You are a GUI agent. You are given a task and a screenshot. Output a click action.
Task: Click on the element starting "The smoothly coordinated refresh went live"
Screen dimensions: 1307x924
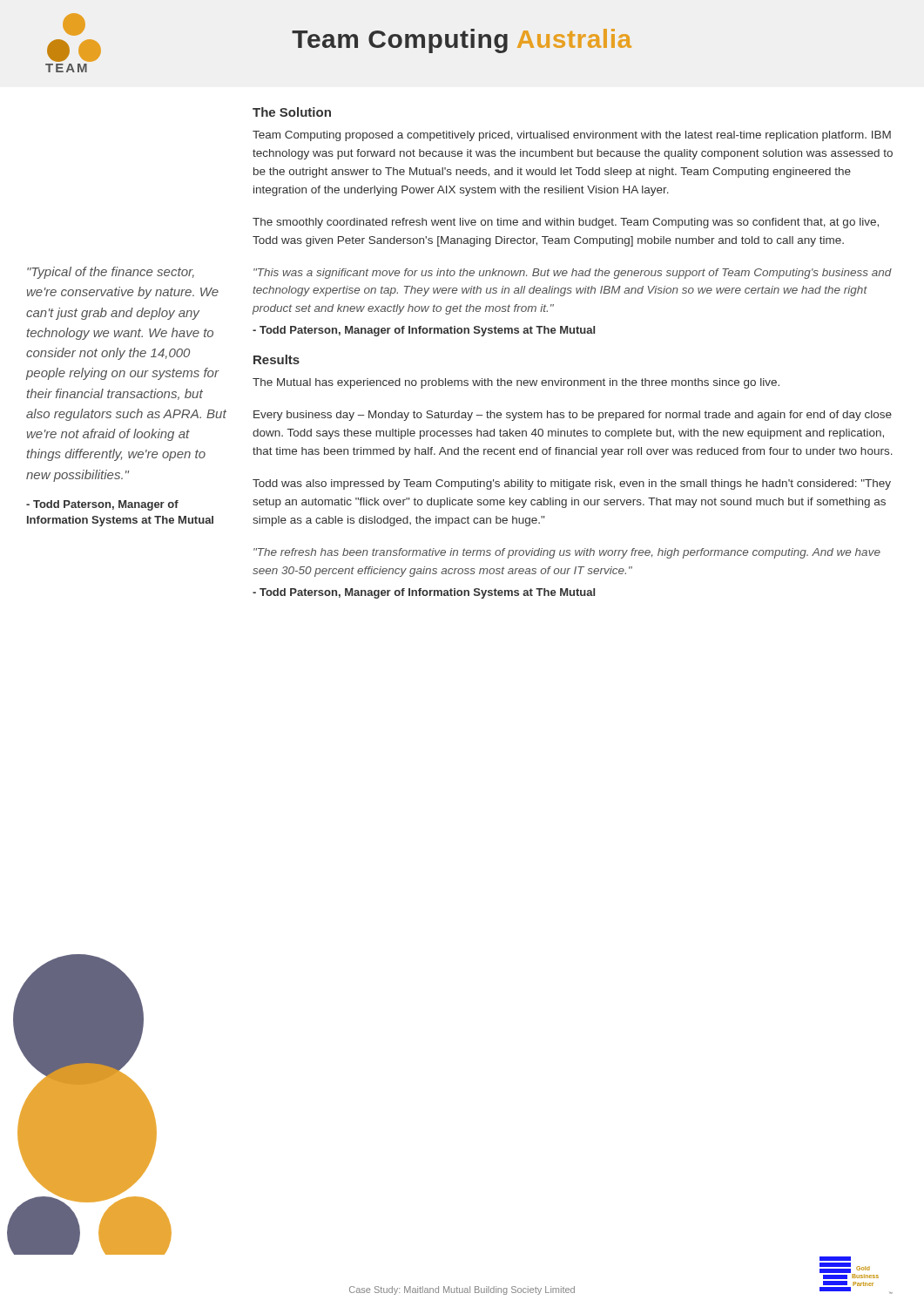pos(575,231)
